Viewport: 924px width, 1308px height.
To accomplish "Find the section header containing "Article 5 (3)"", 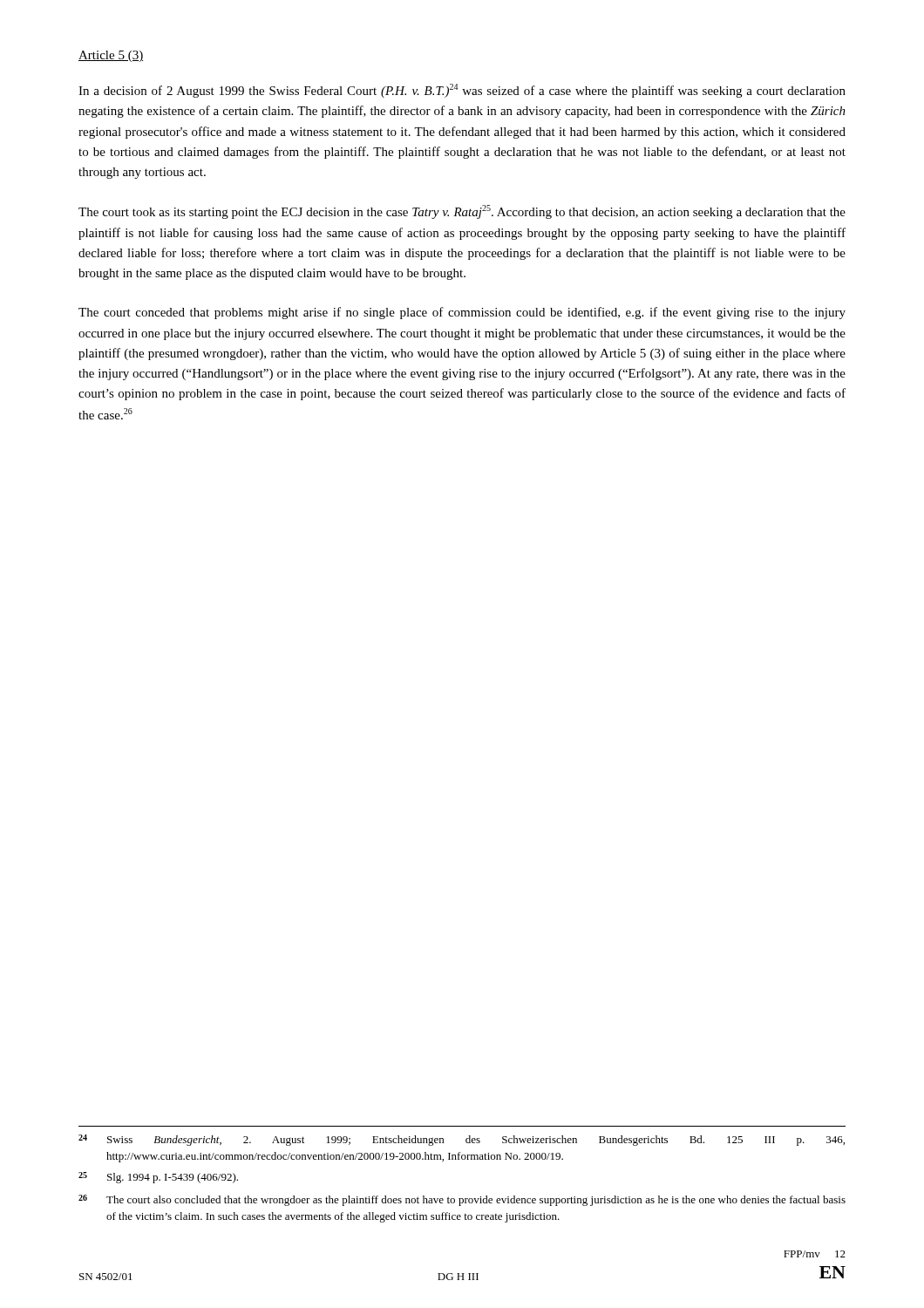I will (x=111, y=55).
